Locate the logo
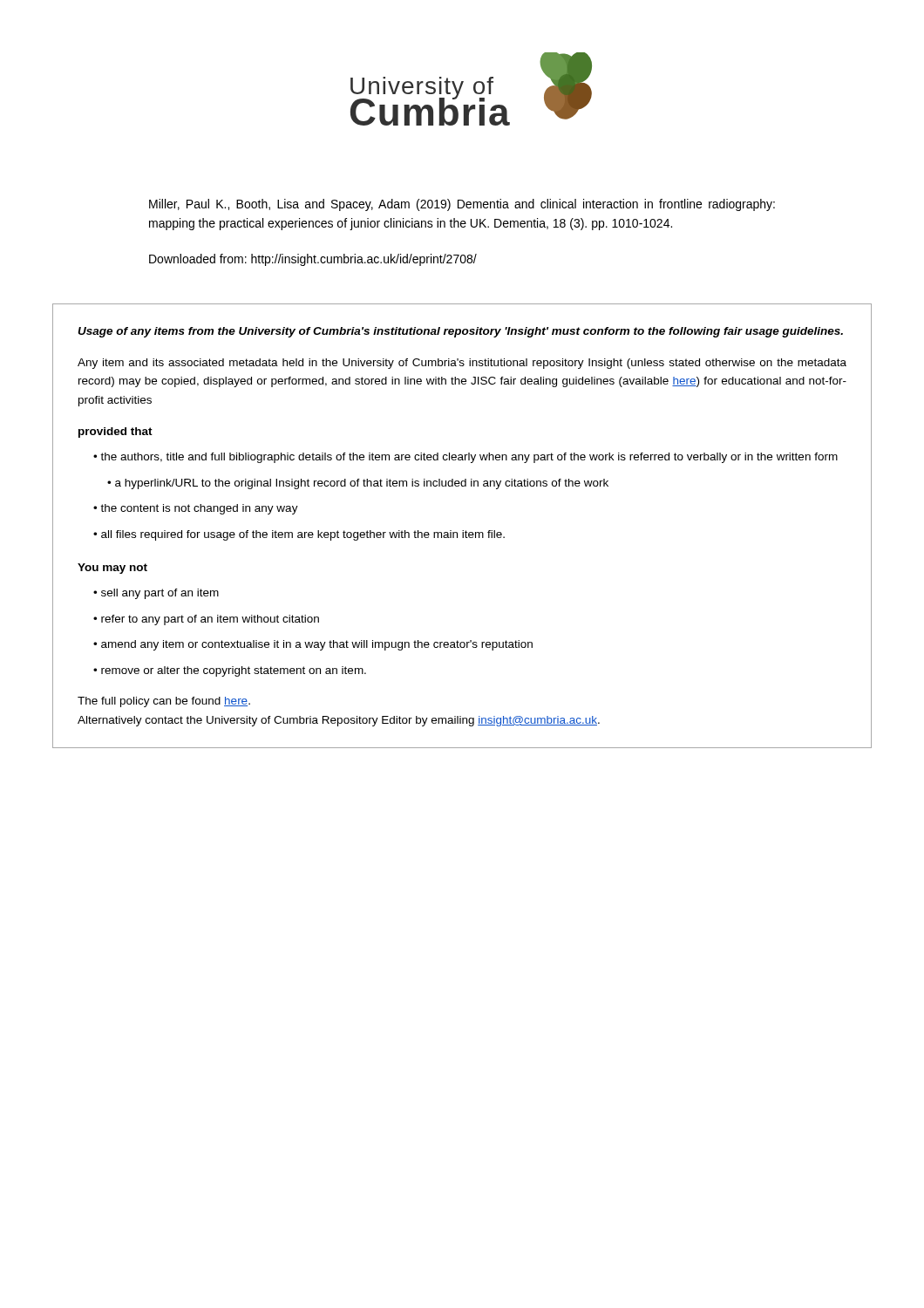 (x=462, y=93)
